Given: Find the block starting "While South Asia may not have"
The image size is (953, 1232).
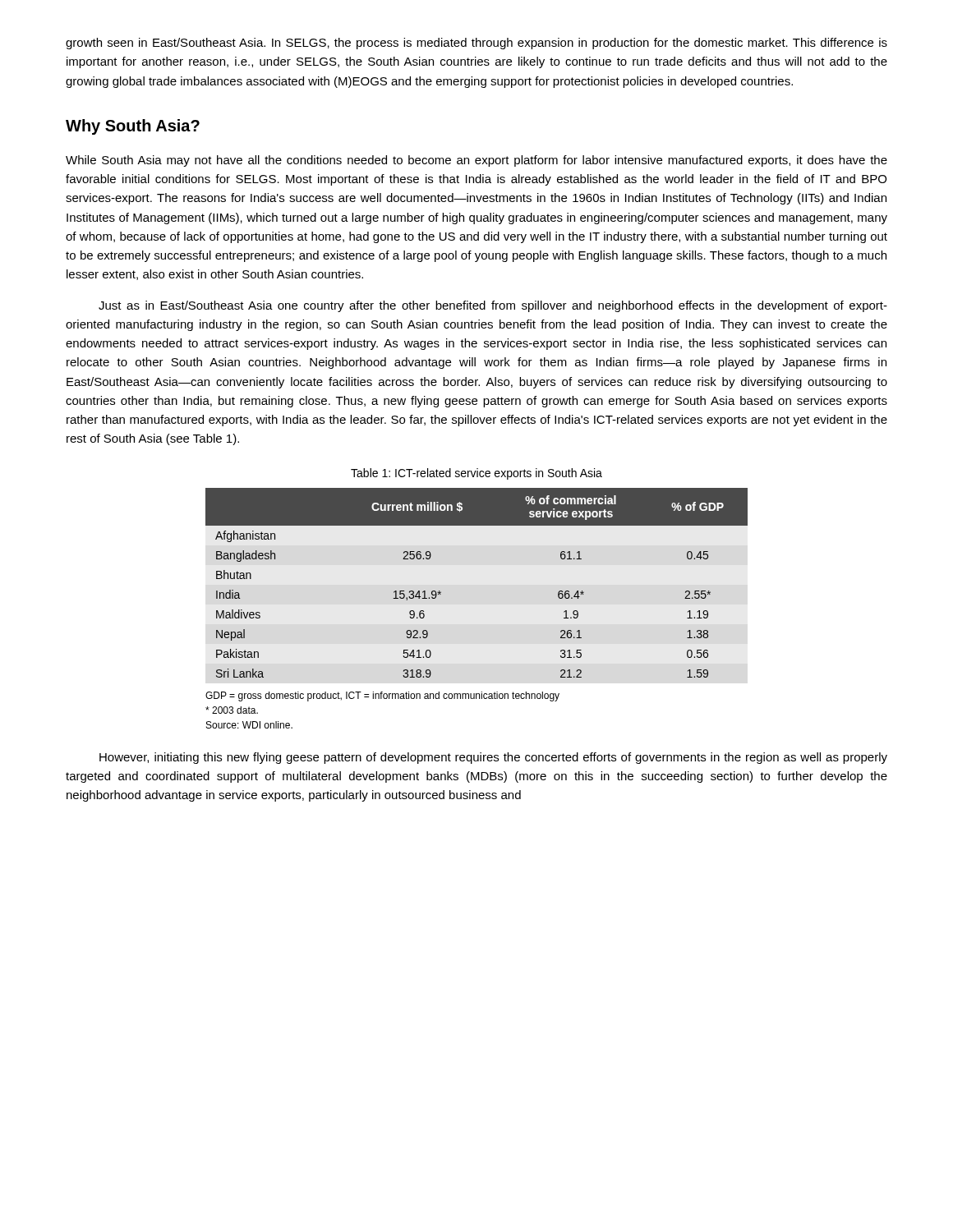Looking at the screenshot, I should [476, 217].
